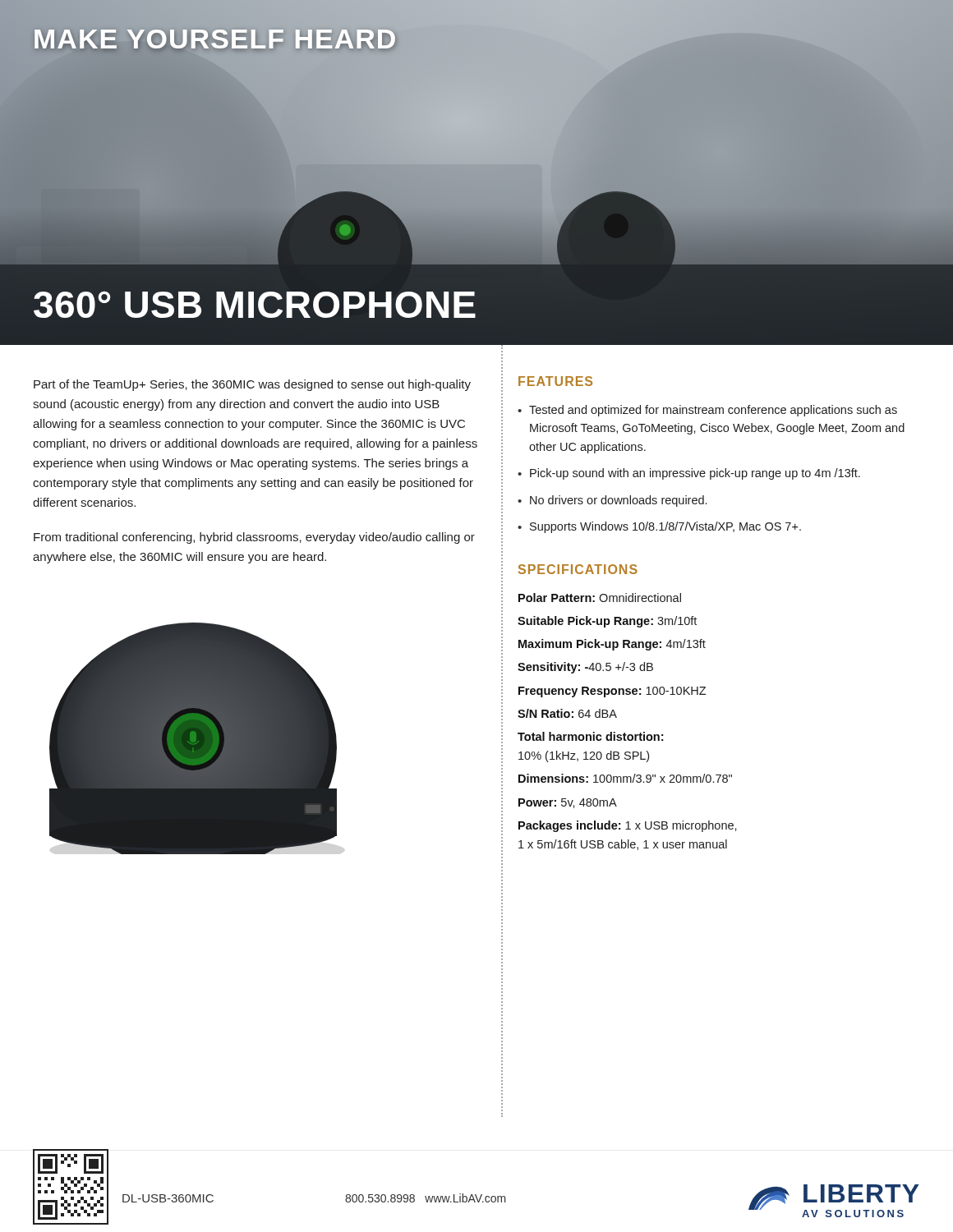Click the passage that begins "Pick-up sound with an impressive"
This screenshot has height=1232, width=953.
tap(695, 473)
